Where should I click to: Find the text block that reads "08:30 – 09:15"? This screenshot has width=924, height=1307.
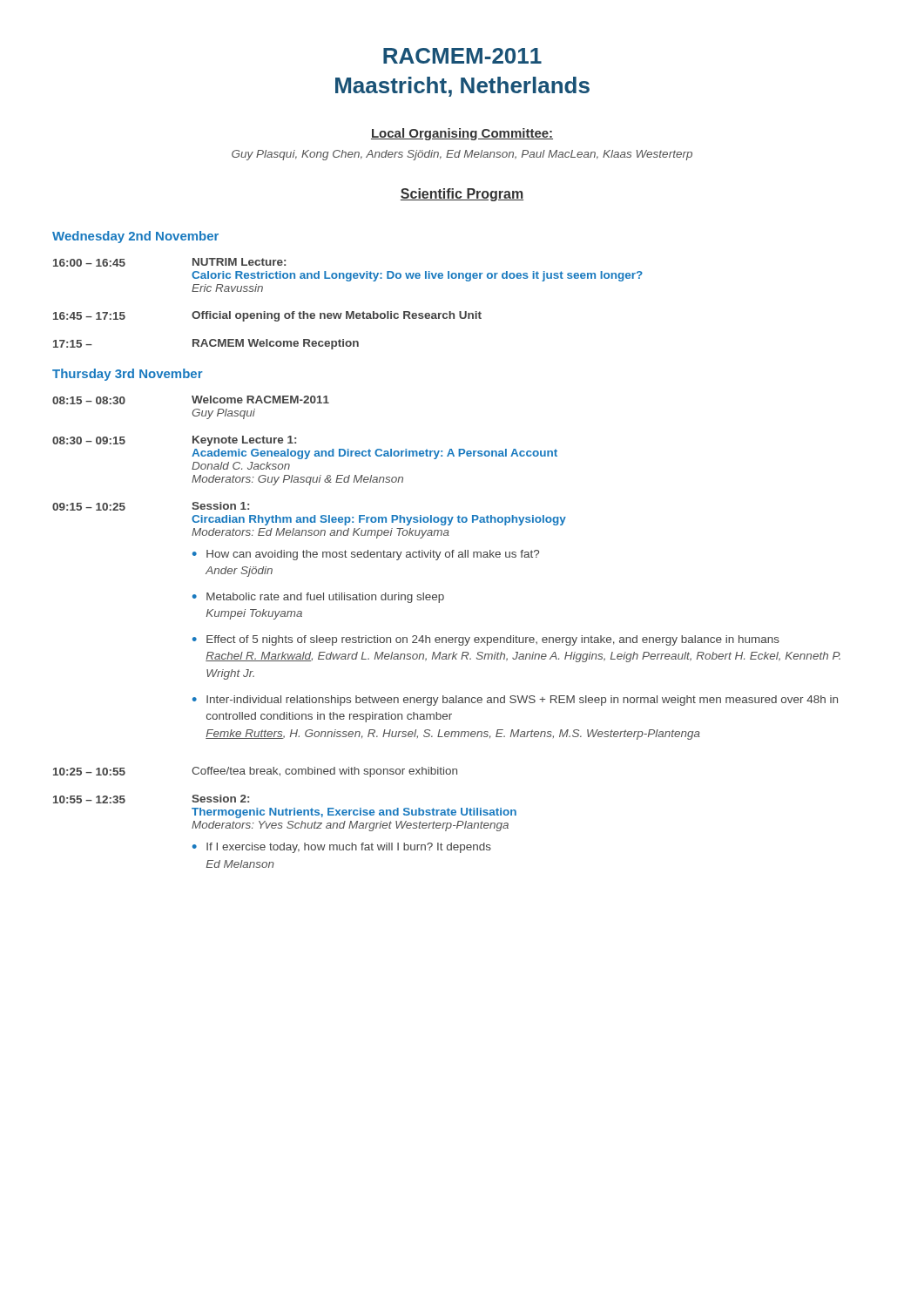coord(462,459)
